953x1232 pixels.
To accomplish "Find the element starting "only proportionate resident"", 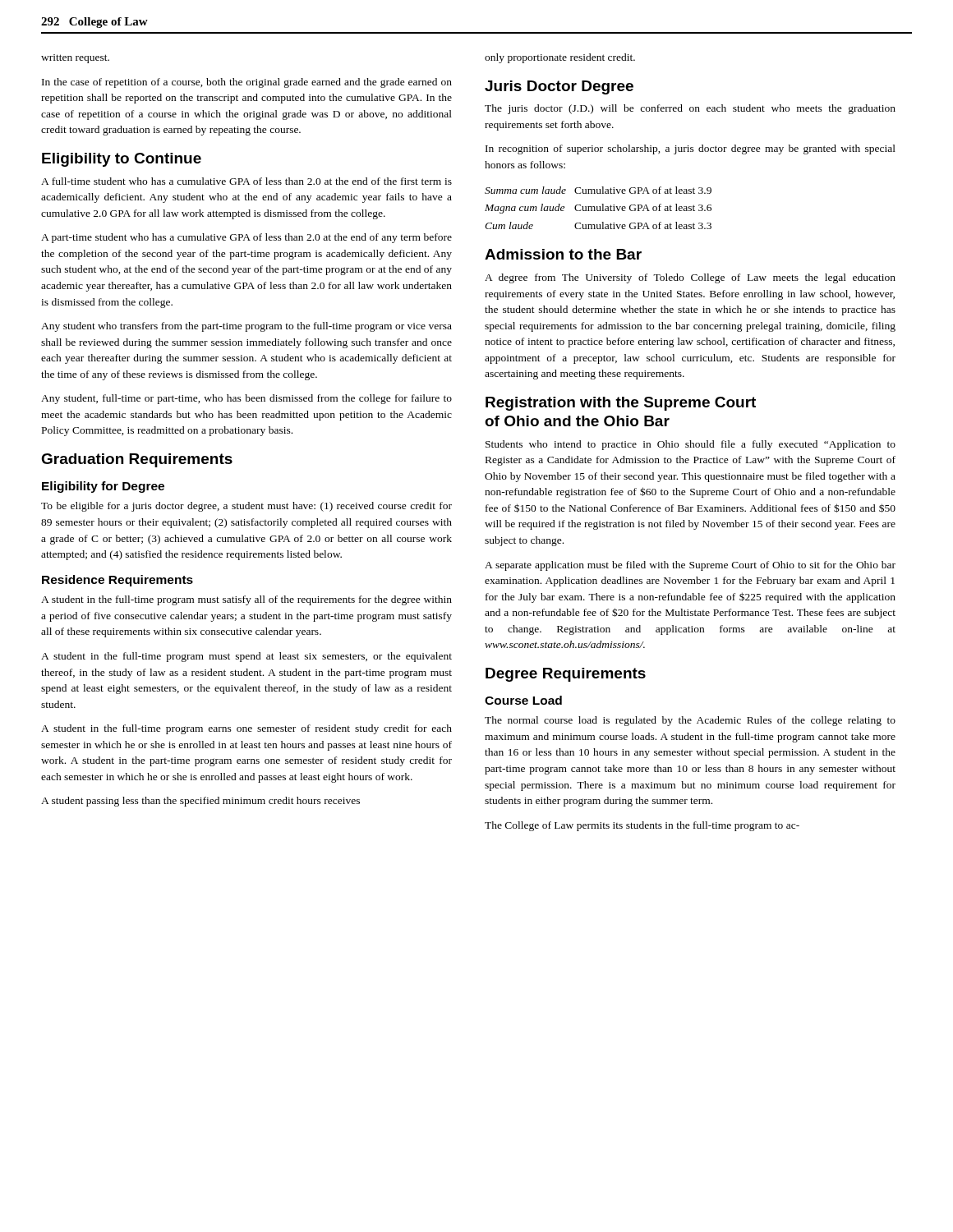I will (x=560, y=58).
